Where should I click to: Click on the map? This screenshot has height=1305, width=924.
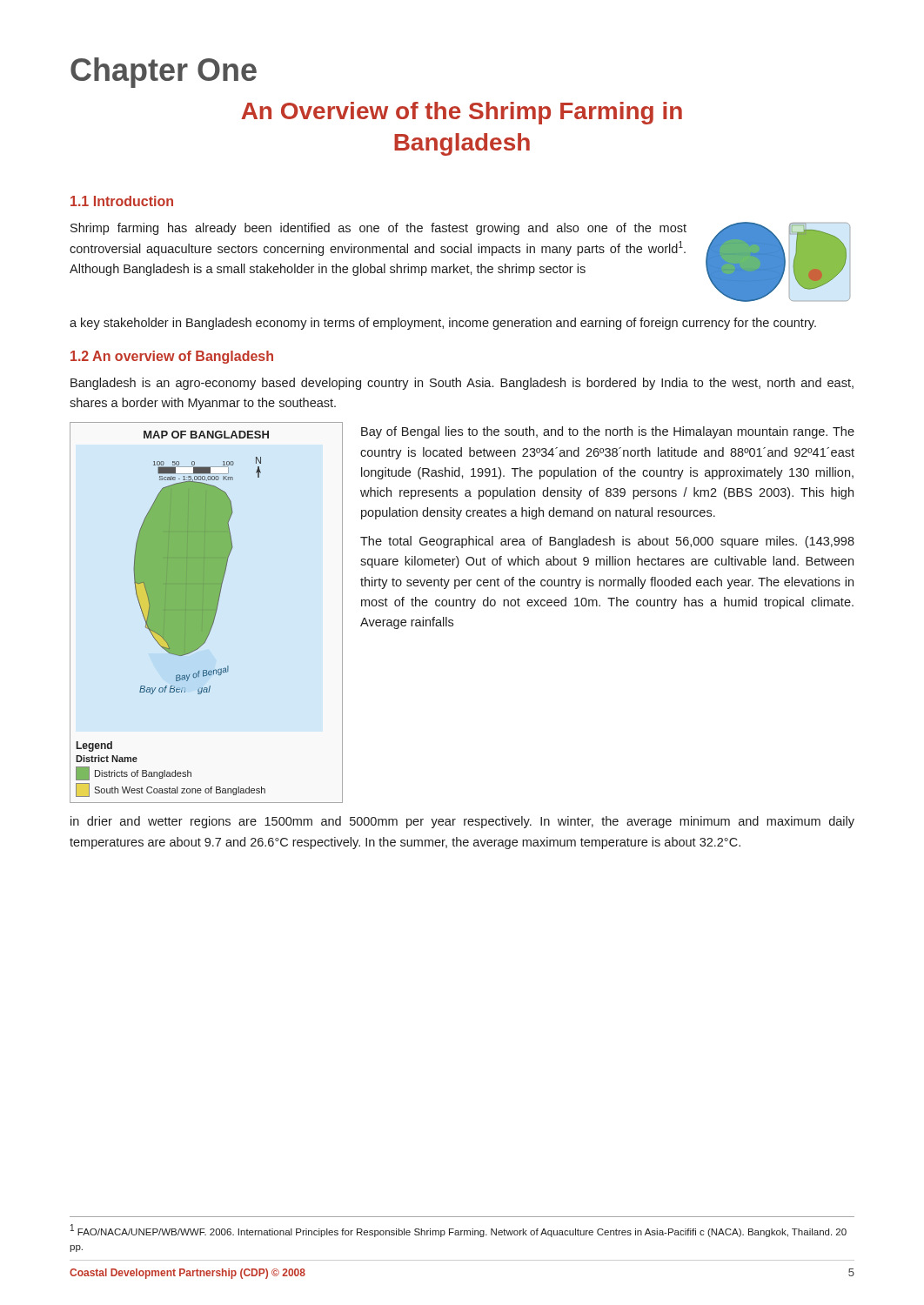[206, 613]
